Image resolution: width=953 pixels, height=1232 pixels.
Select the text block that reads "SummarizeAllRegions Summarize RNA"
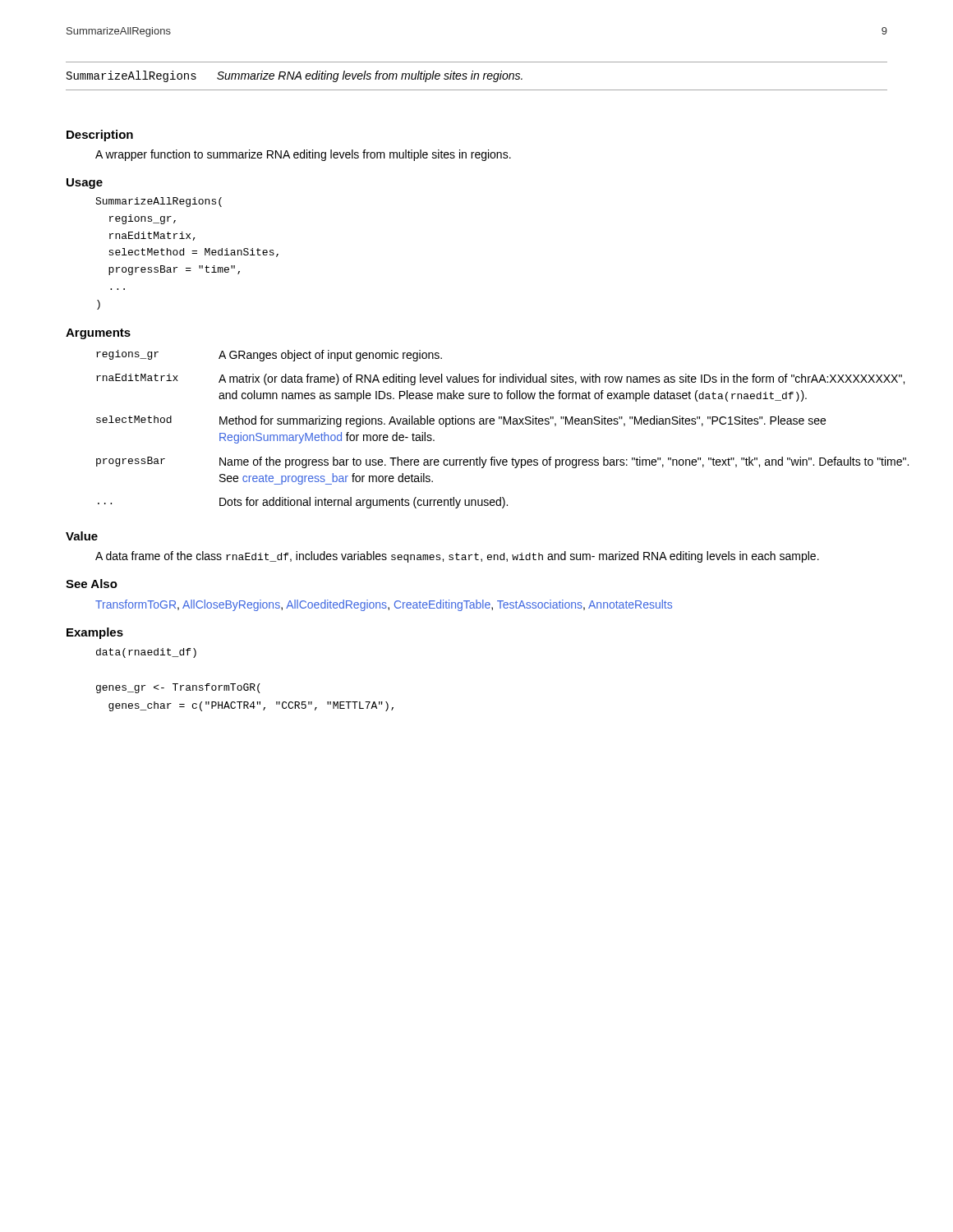click(295, 76)
